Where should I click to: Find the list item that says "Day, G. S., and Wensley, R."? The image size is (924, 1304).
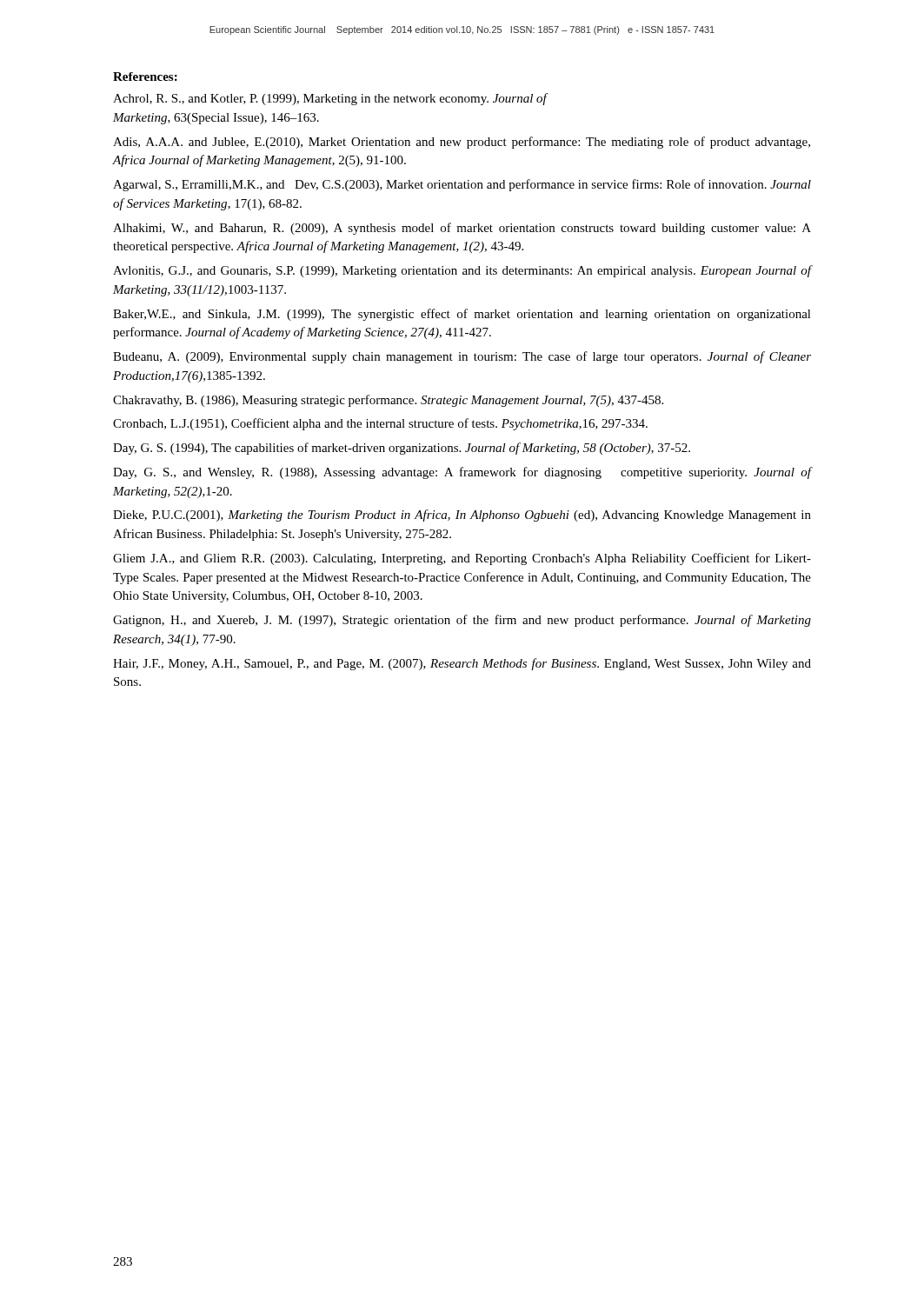point(462,481)
